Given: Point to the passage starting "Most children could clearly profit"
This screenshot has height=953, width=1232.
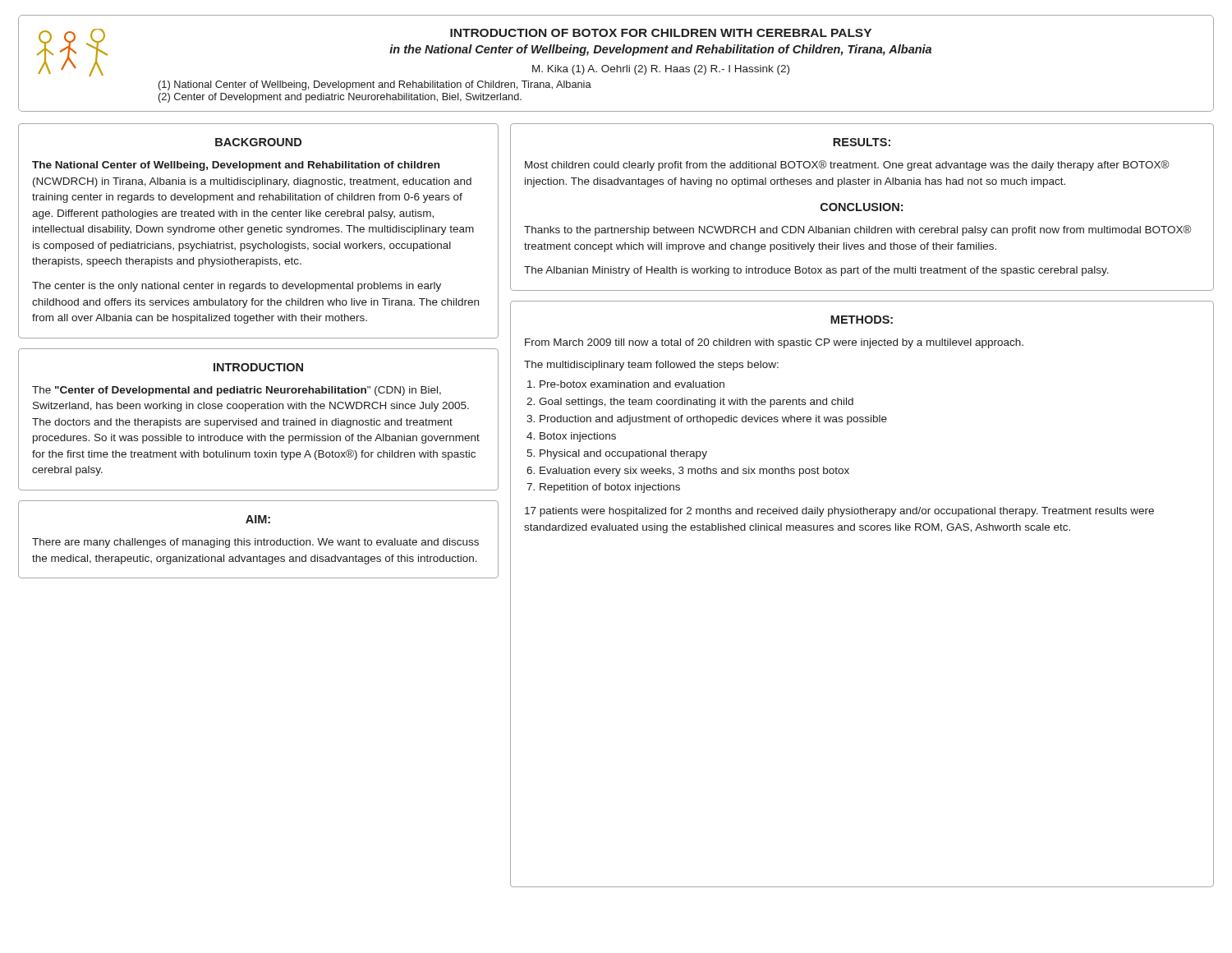Looking at the screenshot, I should 847,173.
